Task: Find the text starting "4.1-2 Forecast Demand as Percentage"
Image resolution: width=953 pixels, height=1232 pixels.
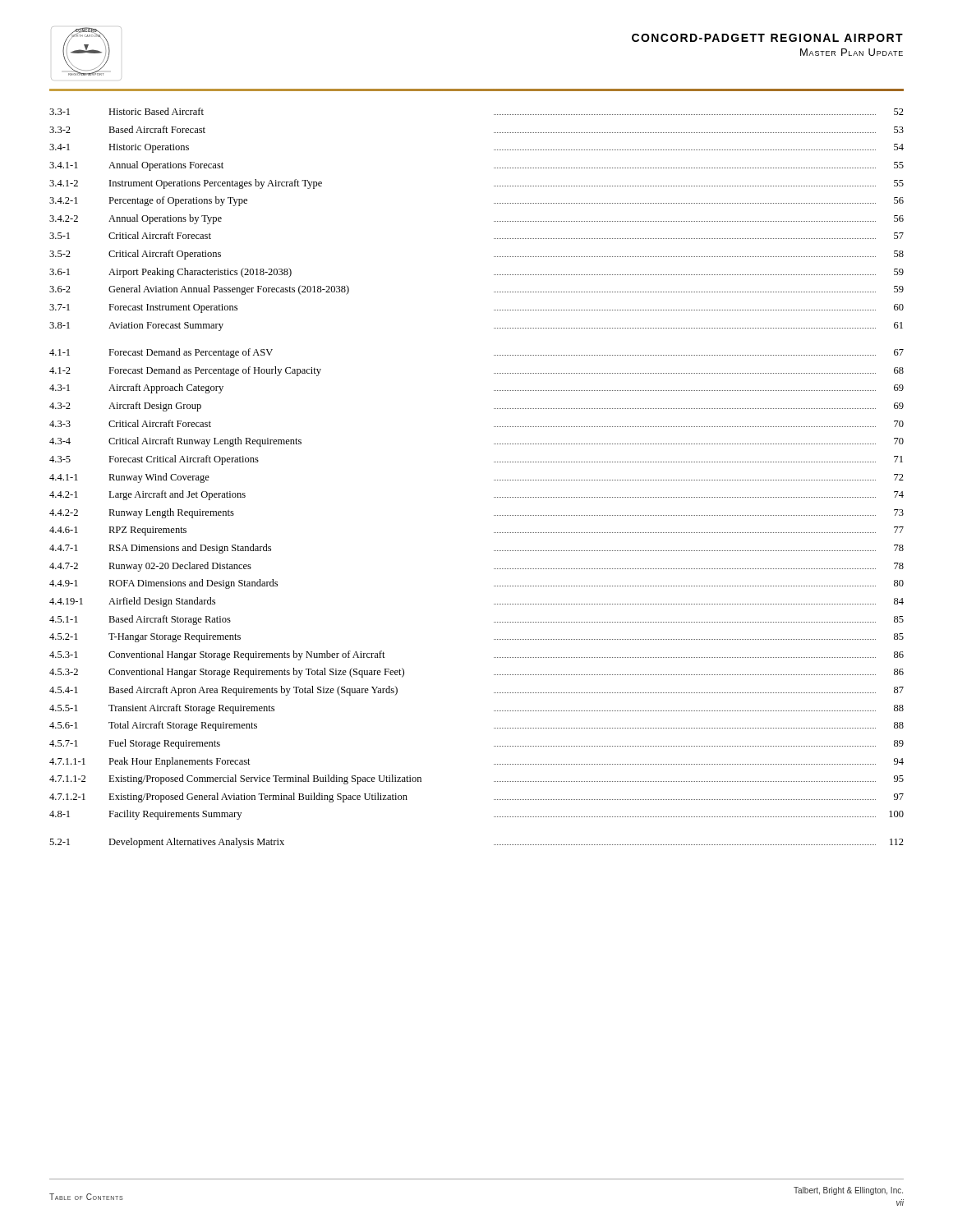Action: pos(60,371)
